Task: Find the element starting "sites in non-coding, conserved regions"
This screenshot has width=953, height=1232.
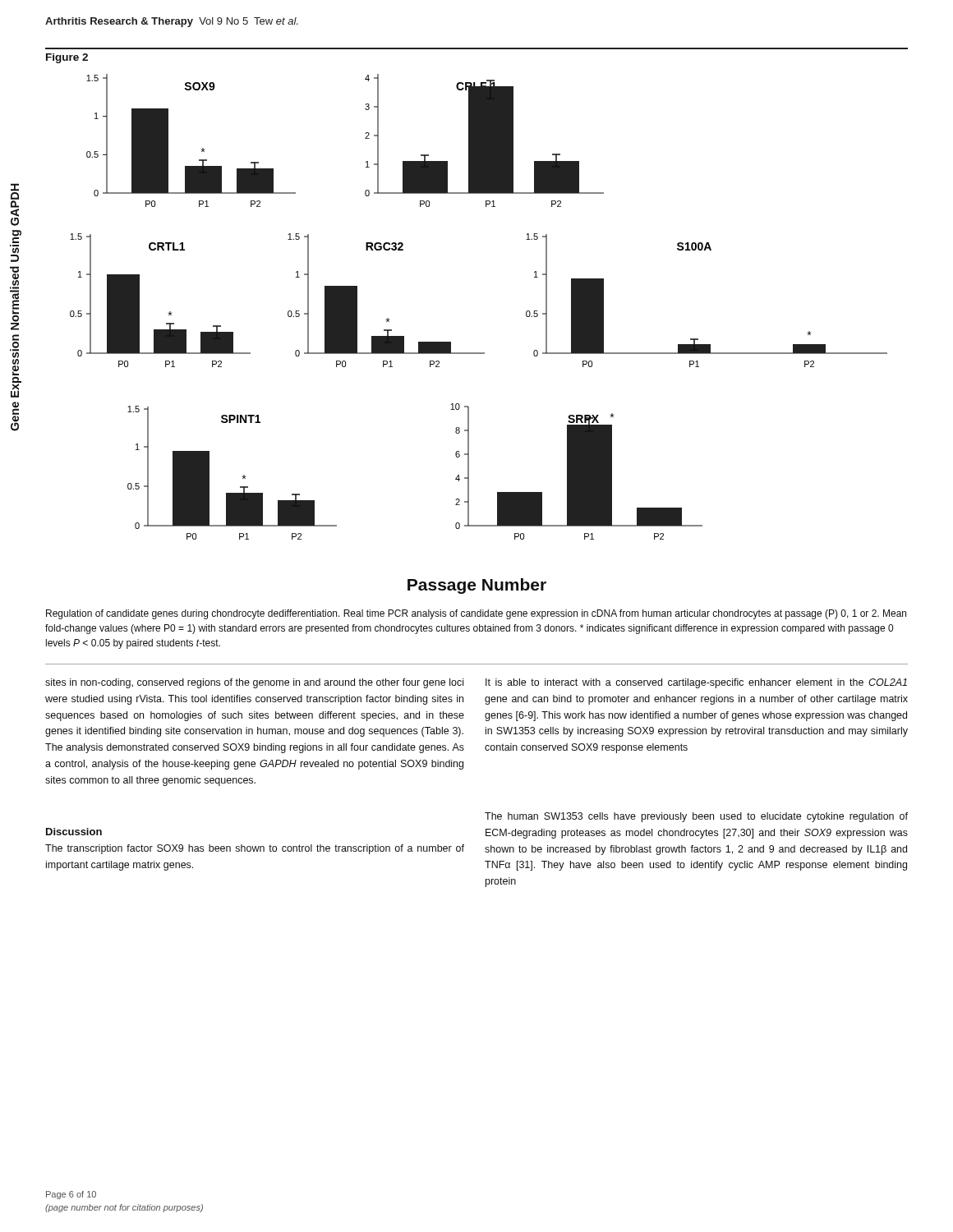Action: (x=255, y=731)
